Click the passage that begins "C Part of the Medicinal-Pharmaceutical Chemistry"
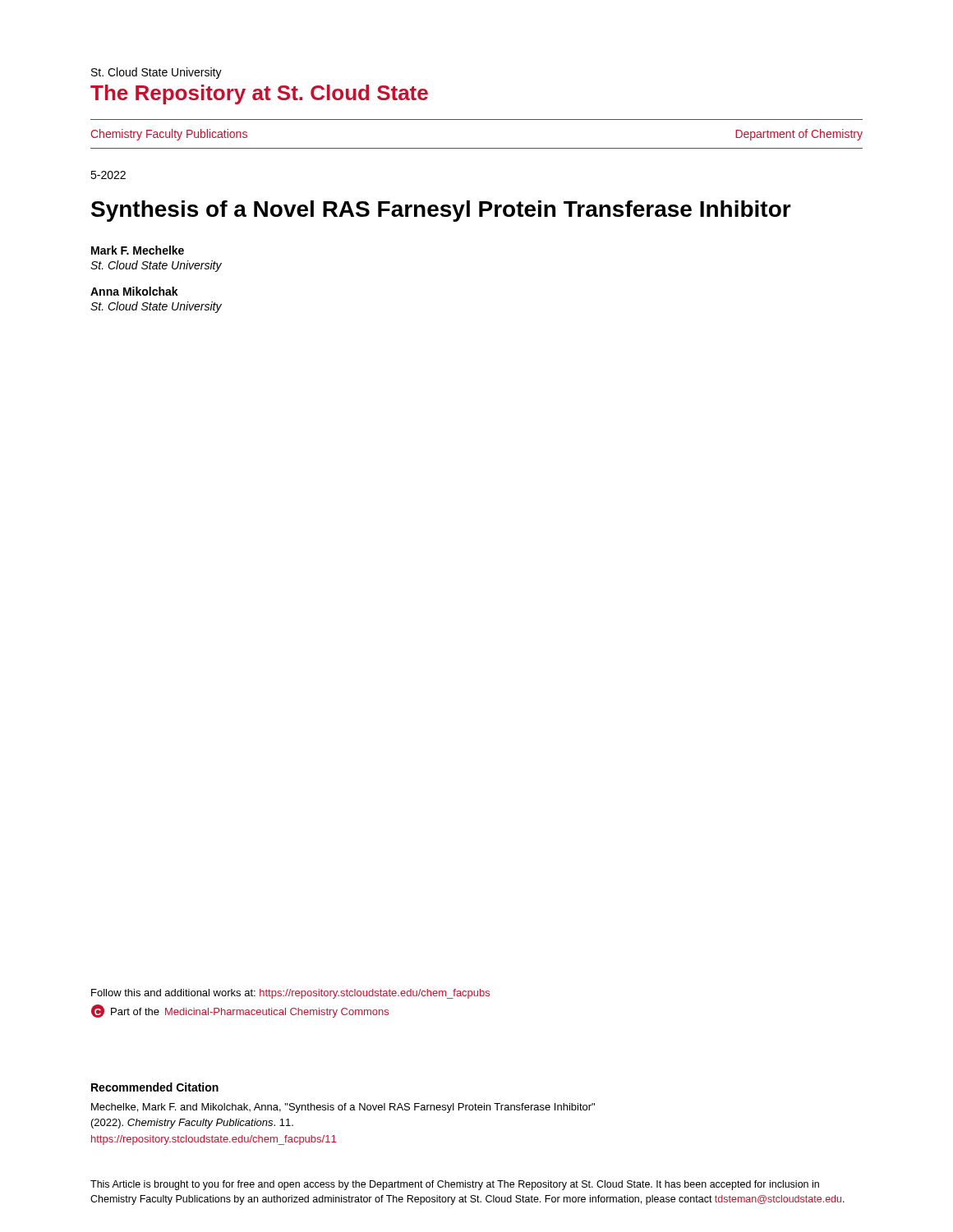This screenshot has width=953, height=1232. point(240,1011)
